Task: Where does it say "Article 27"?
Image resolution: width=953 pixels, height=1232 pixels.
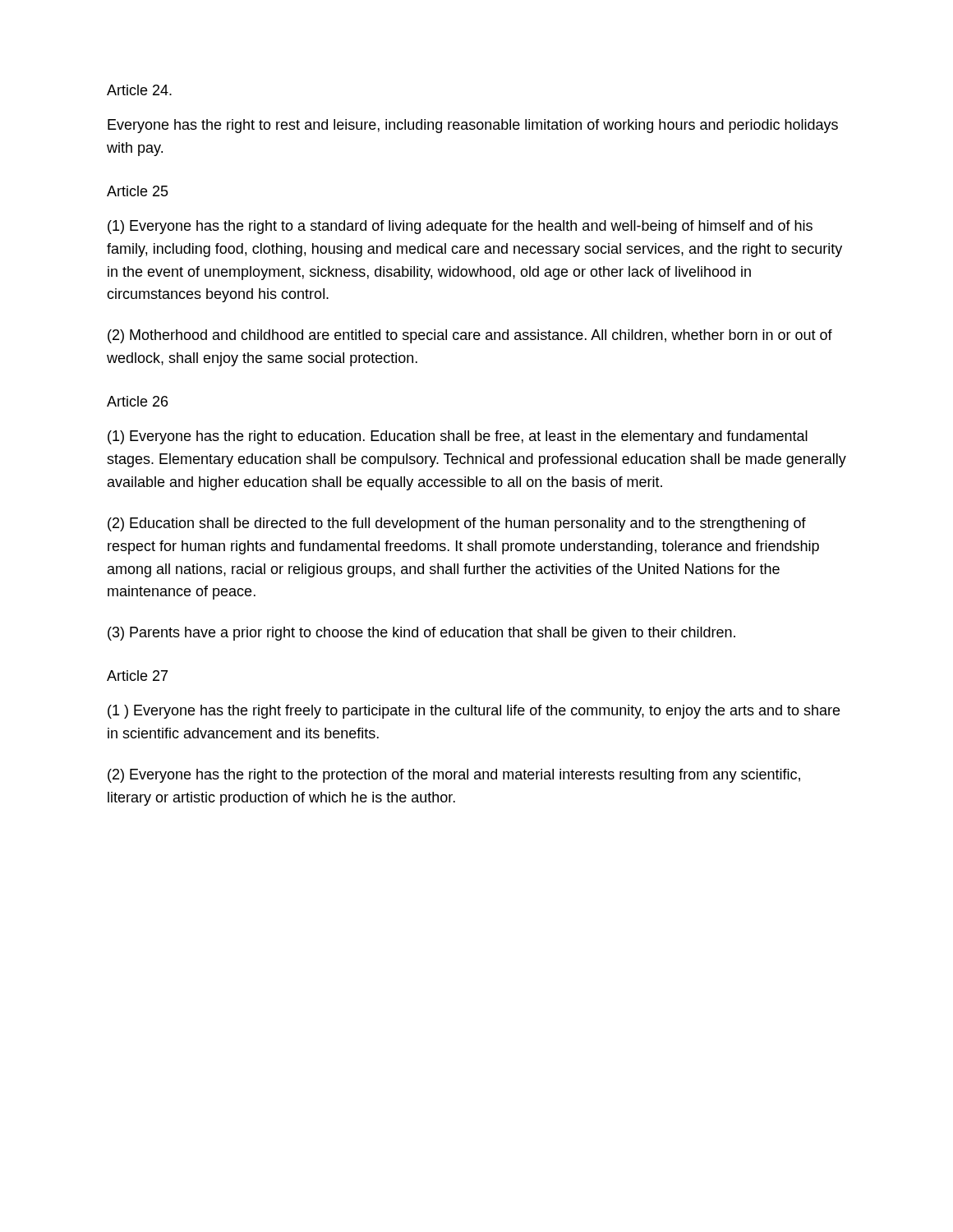Action: point(138,676)
